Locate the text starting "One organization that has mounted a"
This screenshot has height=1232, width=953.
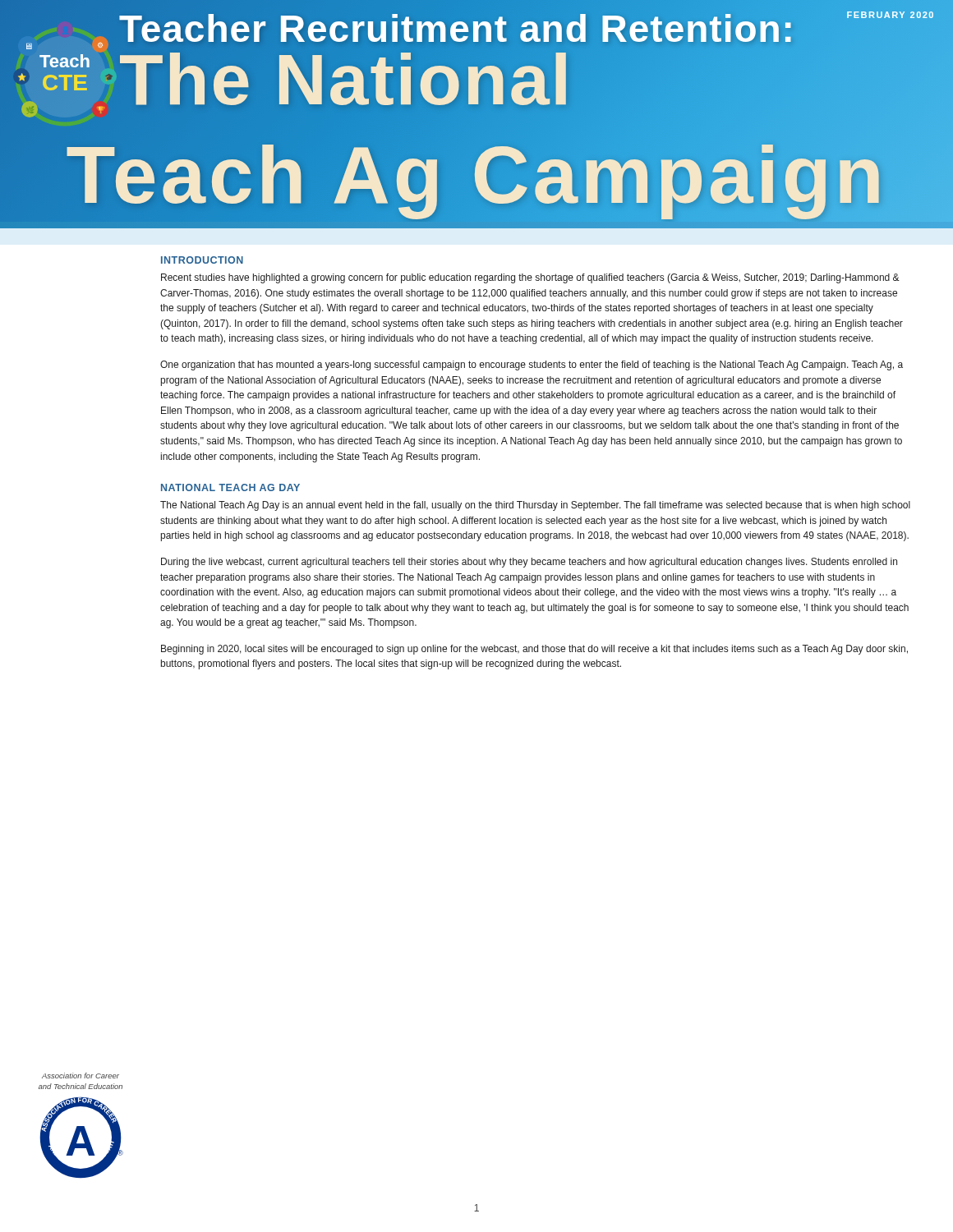click(x=532, y=410)
